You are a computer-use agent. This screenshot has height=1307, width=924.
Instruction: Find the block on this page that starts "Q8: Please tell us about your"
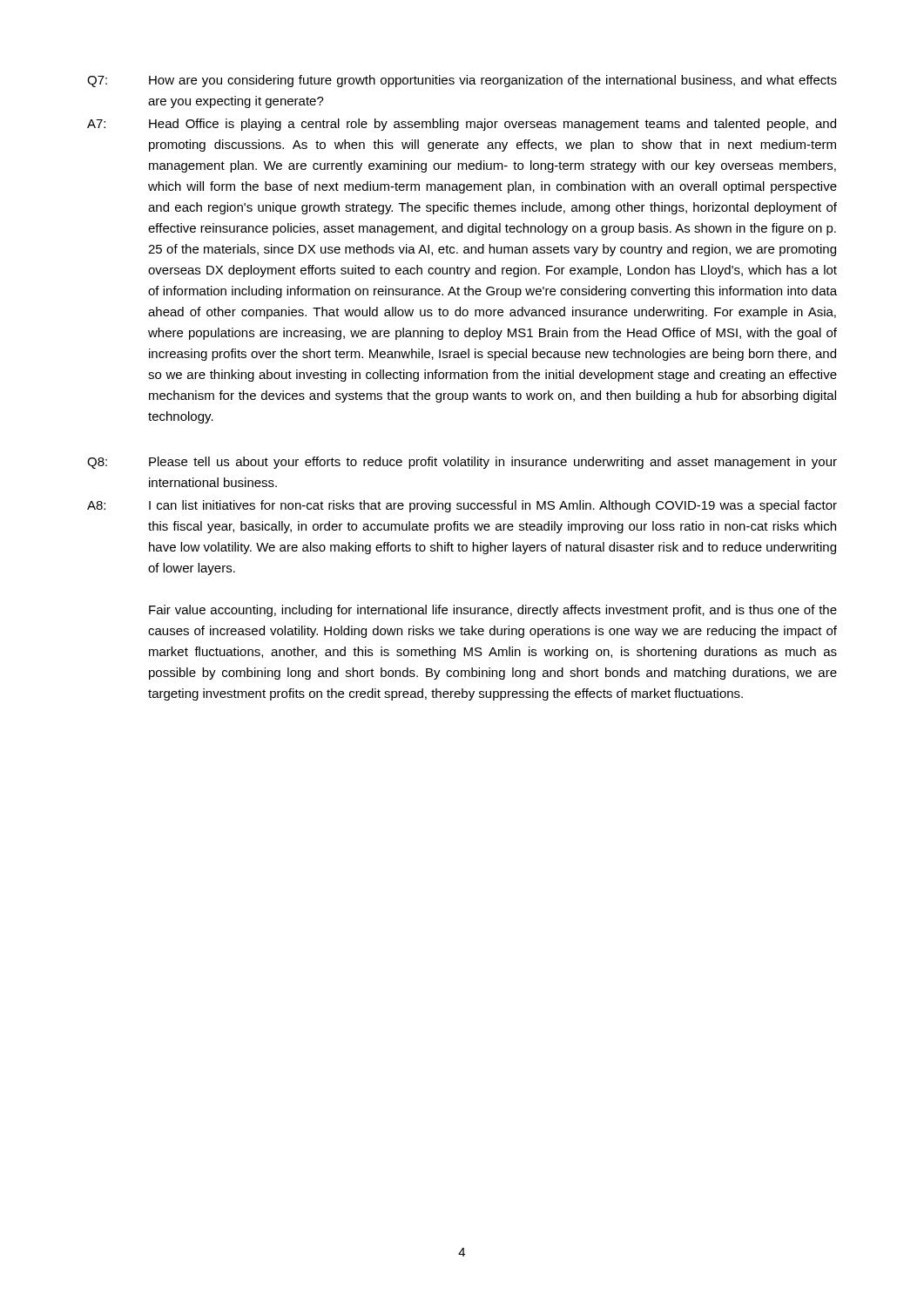click(462, 472)
